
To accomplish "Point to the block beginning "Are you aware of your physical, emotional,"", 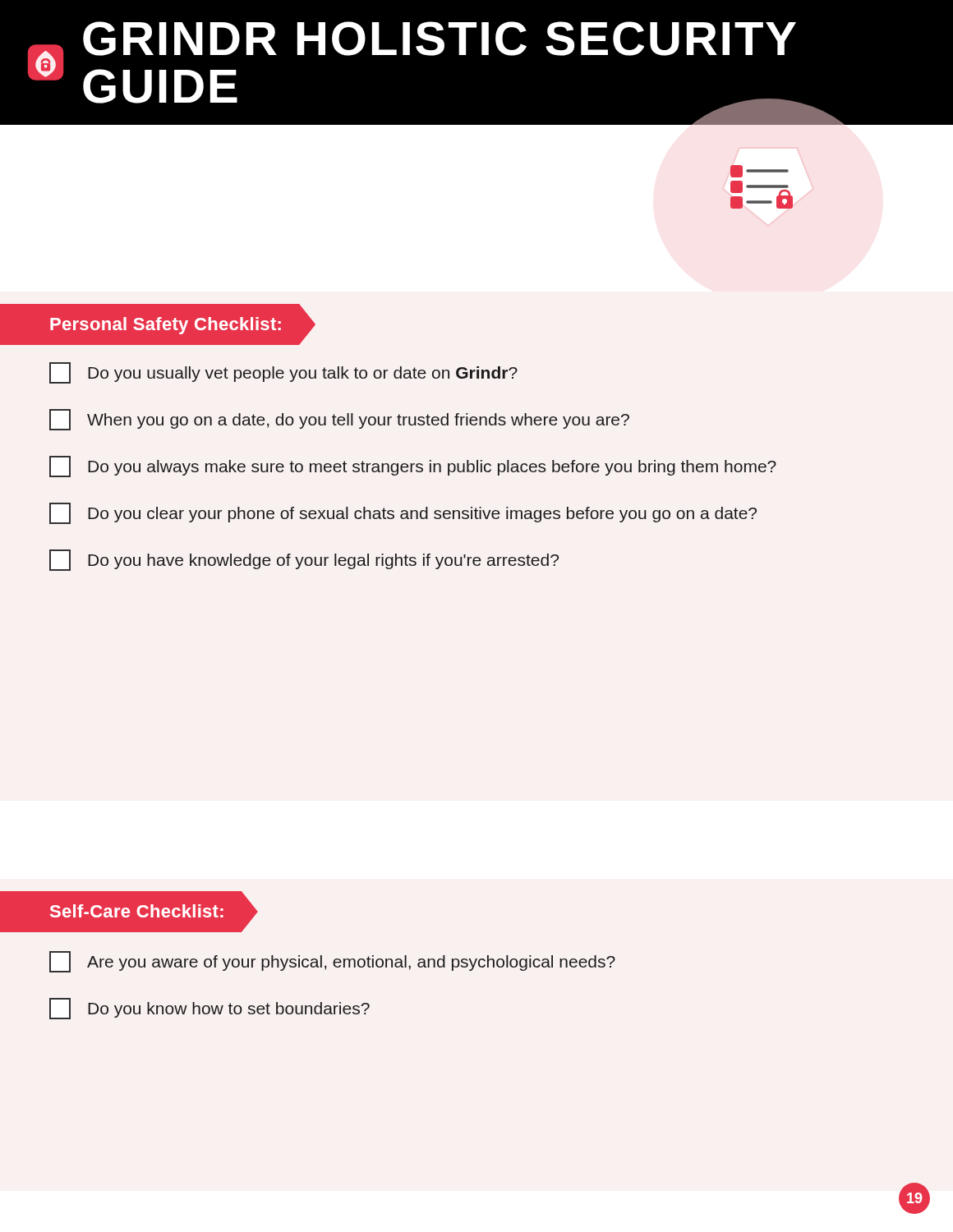I will pos(332,961).
